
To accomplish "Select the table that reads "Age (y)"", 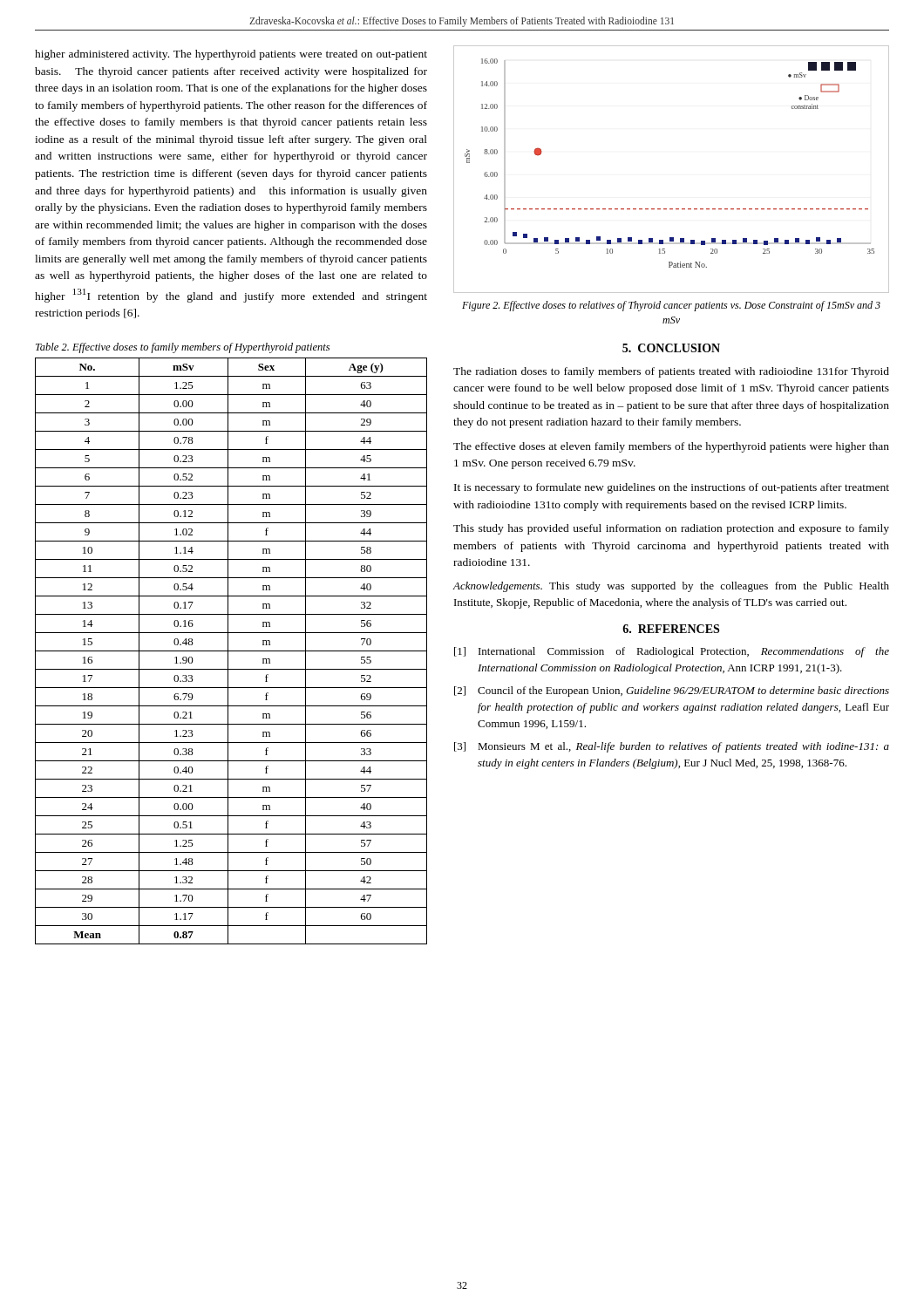I will coord(231,651).
